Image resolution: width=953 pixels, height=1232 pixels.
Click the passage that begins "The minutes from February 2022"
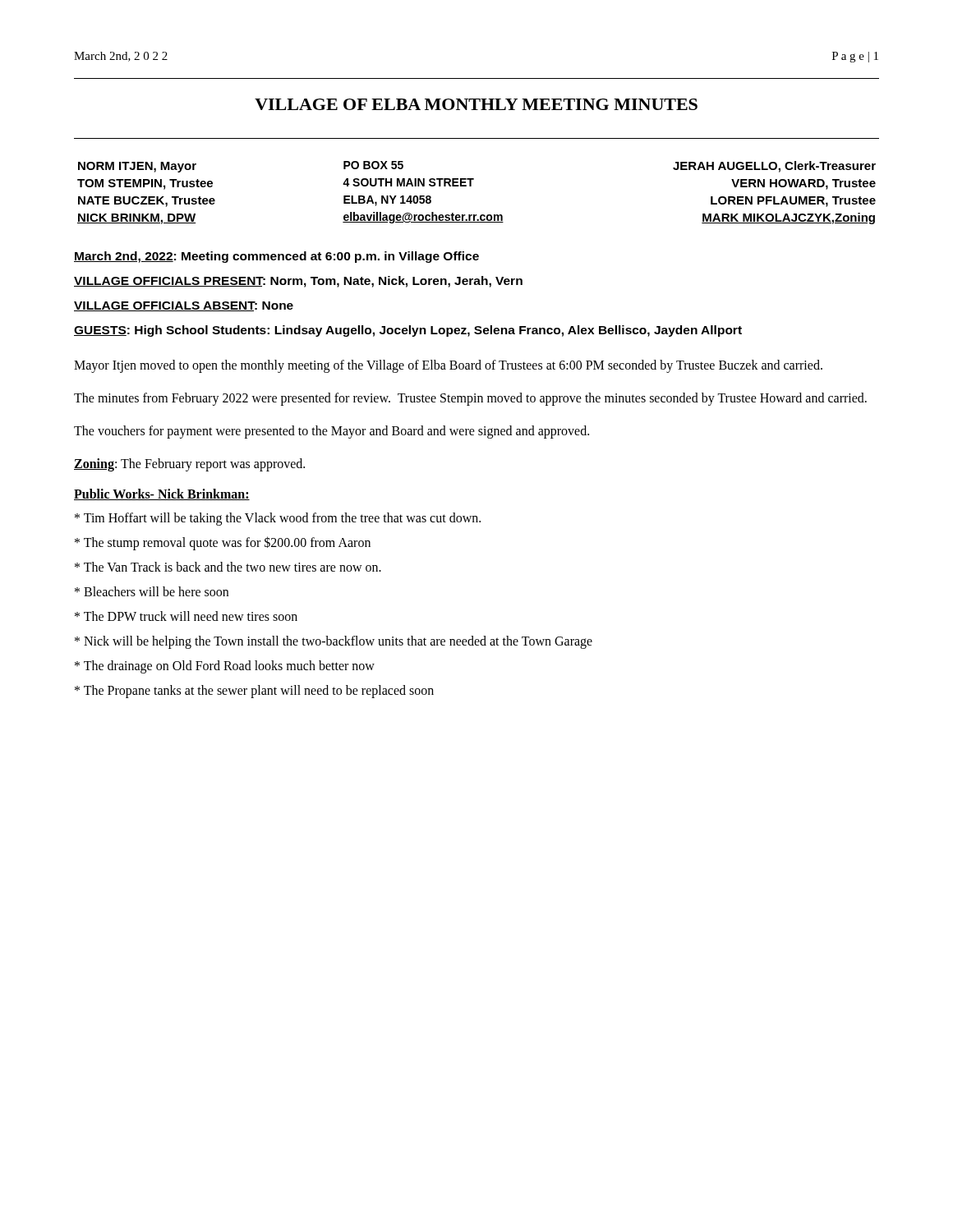click(471, 398)
